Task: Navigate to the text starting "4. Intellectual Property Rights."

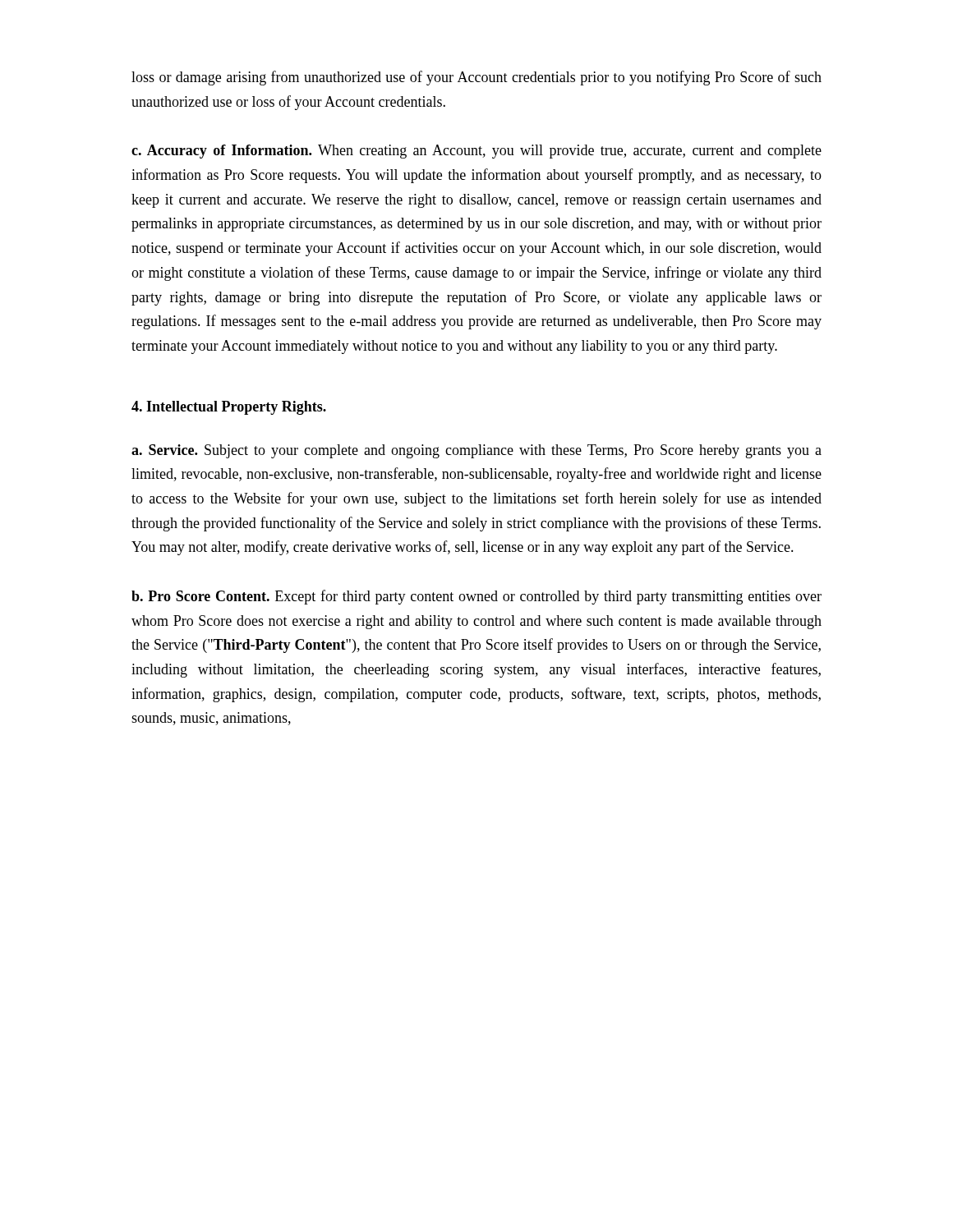Action: [229, 406]
